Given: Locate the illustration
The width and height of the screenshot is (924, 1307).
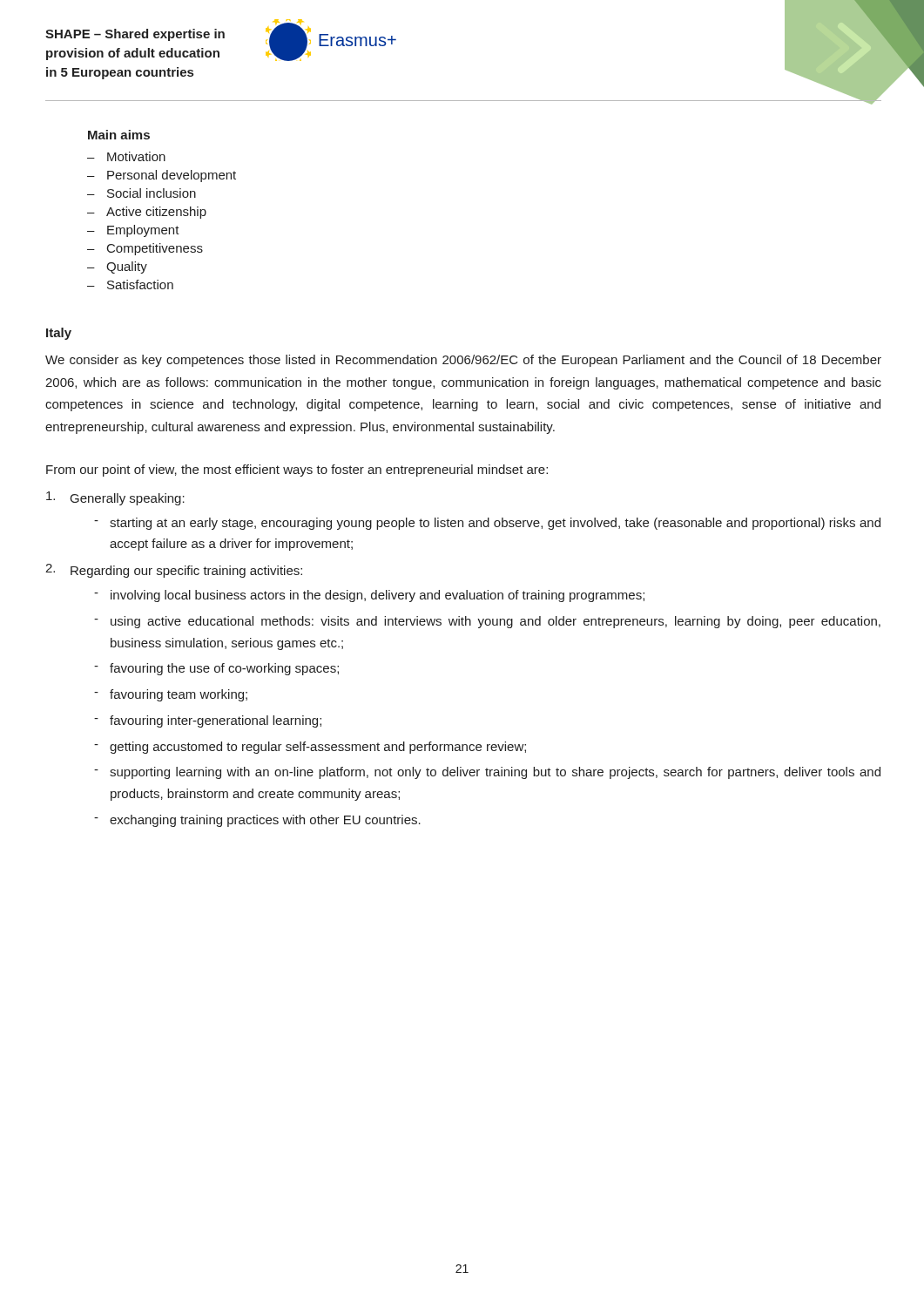Looking at the screenshot, I should (854, 52).
